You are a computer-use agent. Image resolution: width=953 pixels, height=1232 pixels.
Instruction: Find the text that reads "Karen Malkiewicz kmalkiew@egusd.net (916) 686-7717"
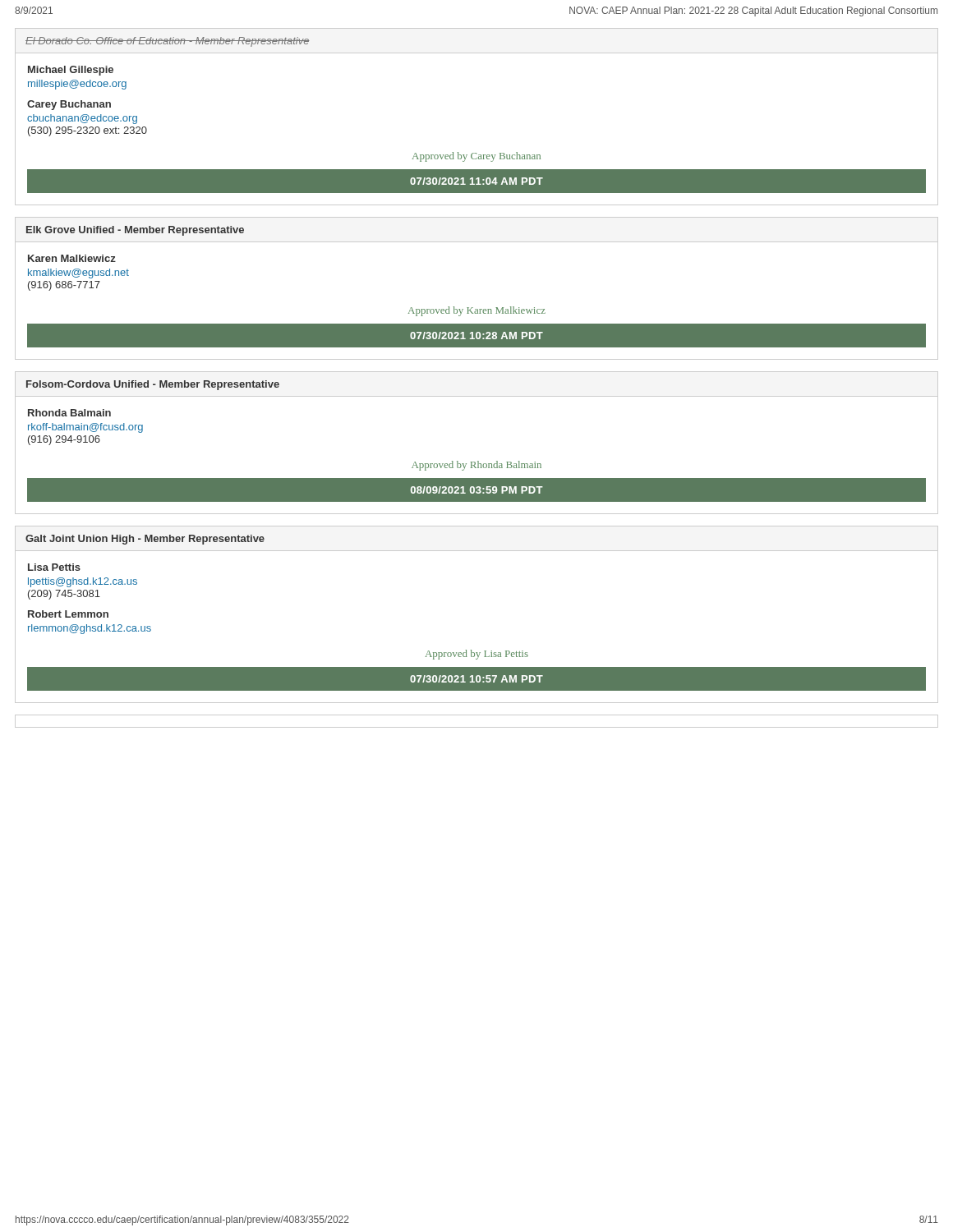(72, 258)
